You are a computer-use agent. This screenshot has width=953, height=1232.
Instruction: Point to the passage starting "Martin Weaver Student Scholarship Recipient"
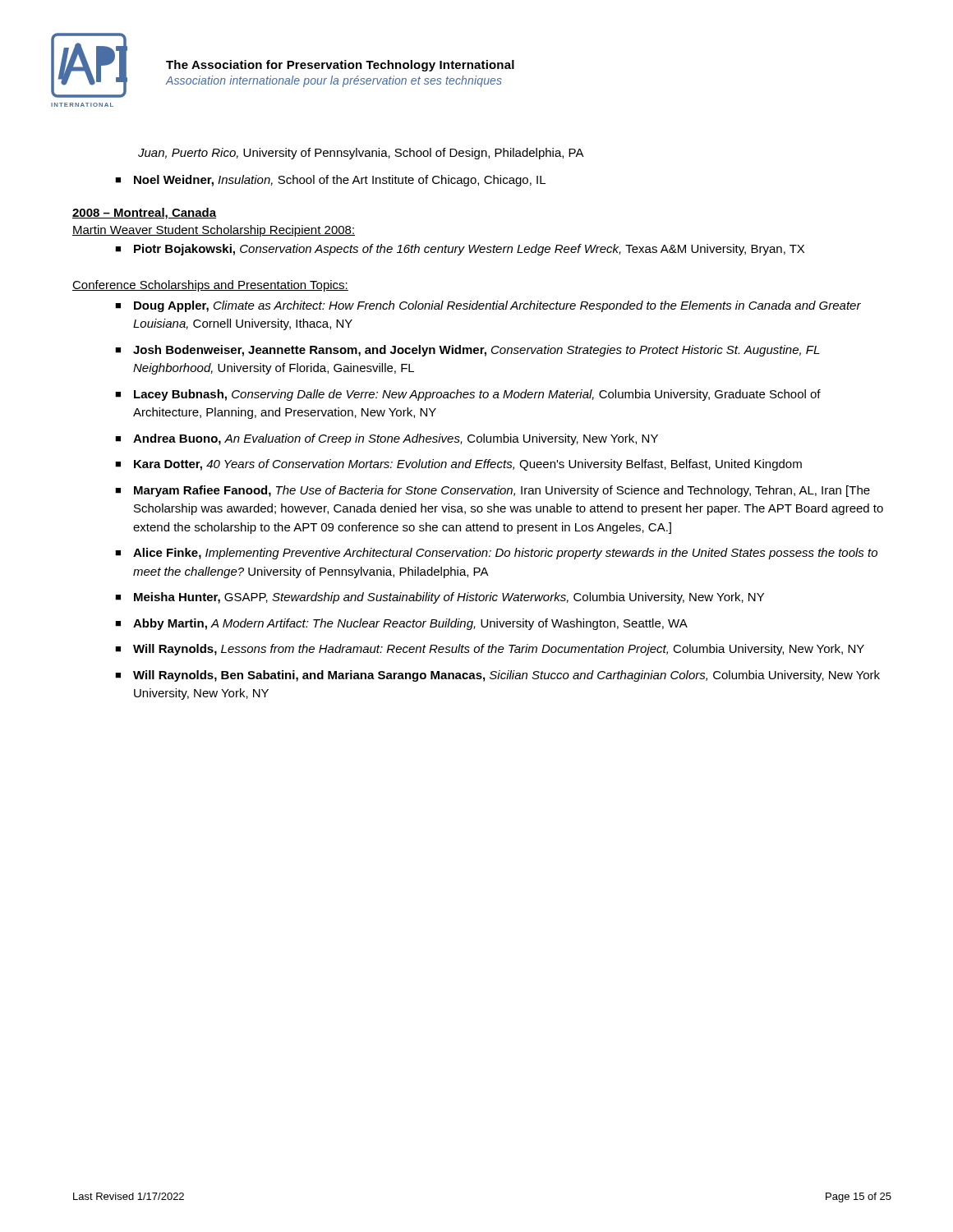(x=214, y=230)
